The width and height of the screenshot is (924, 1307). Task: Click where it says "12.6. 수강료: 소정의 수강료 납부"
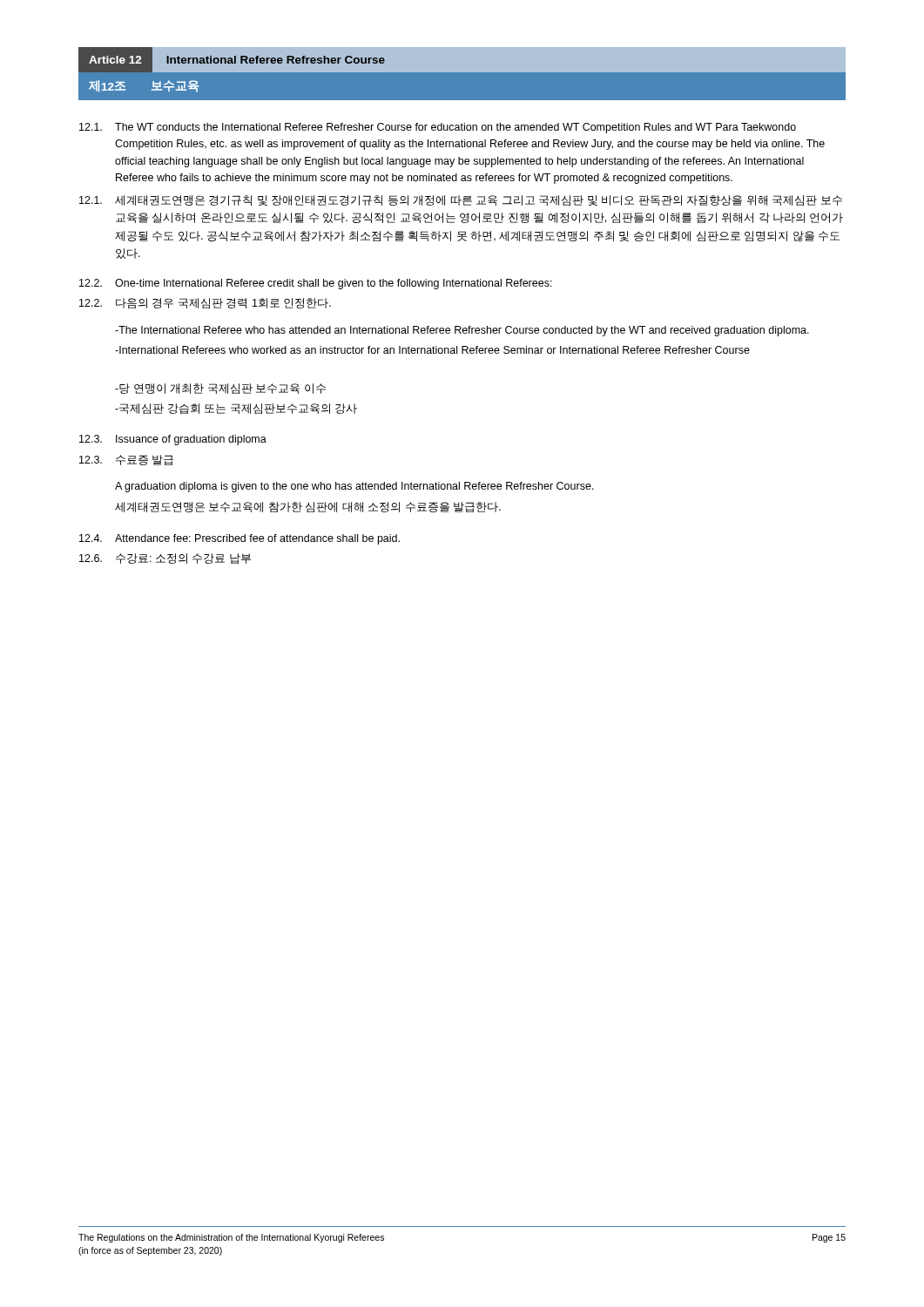[165, 559]
